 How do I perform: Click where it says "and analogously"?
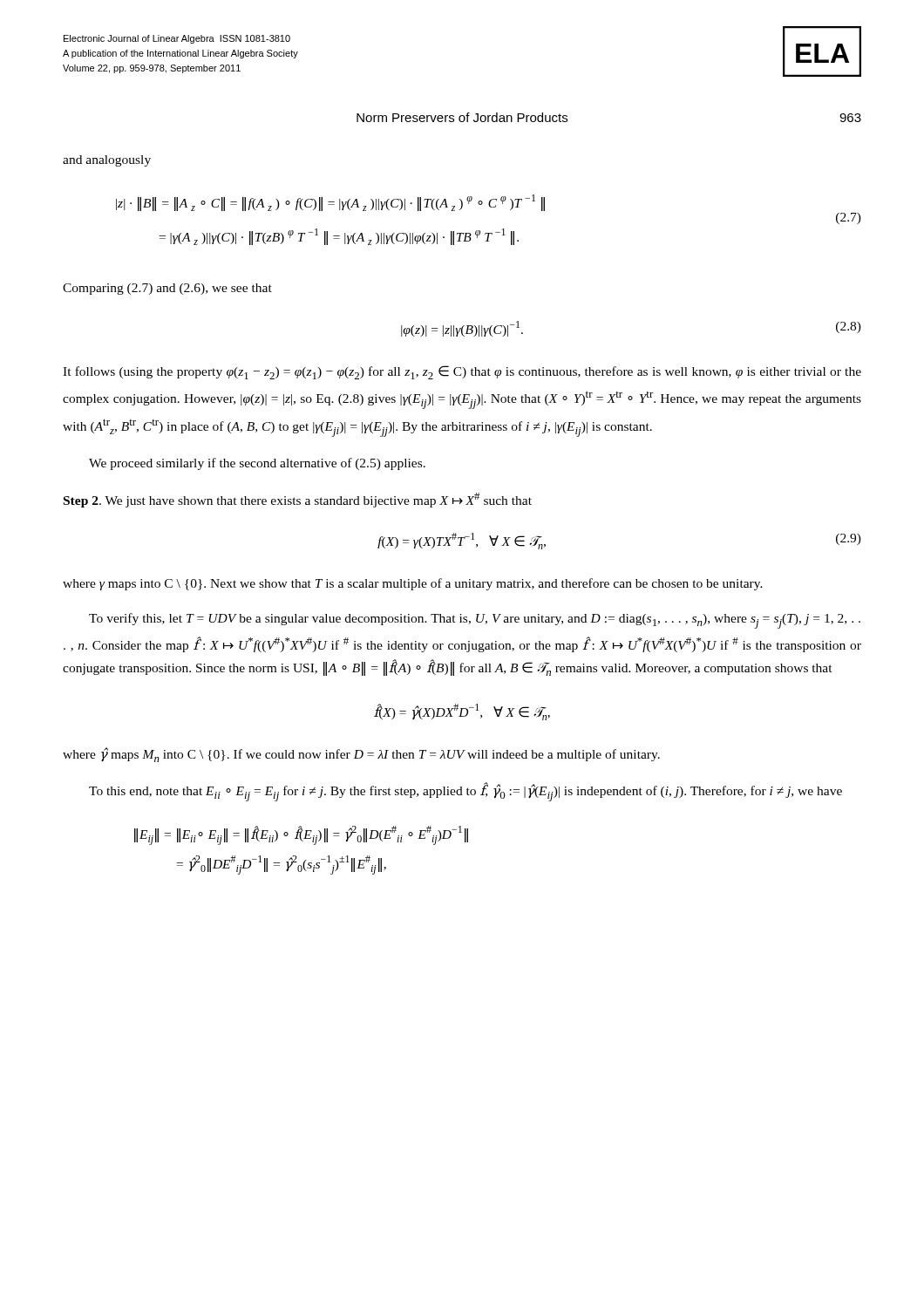tap(107, 159)
